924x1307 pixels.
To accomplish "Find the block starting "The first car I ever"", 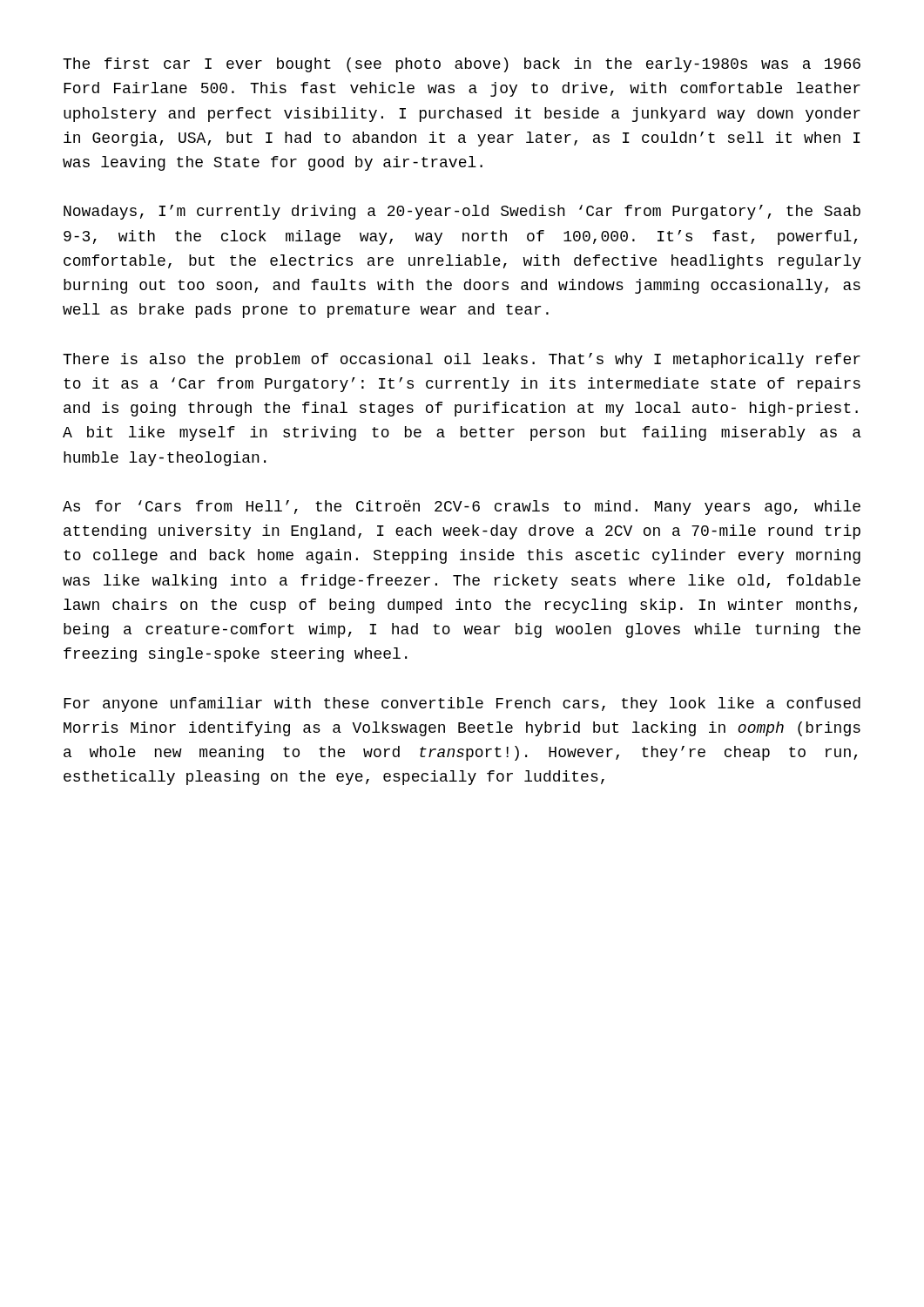I will click(462, 114).
